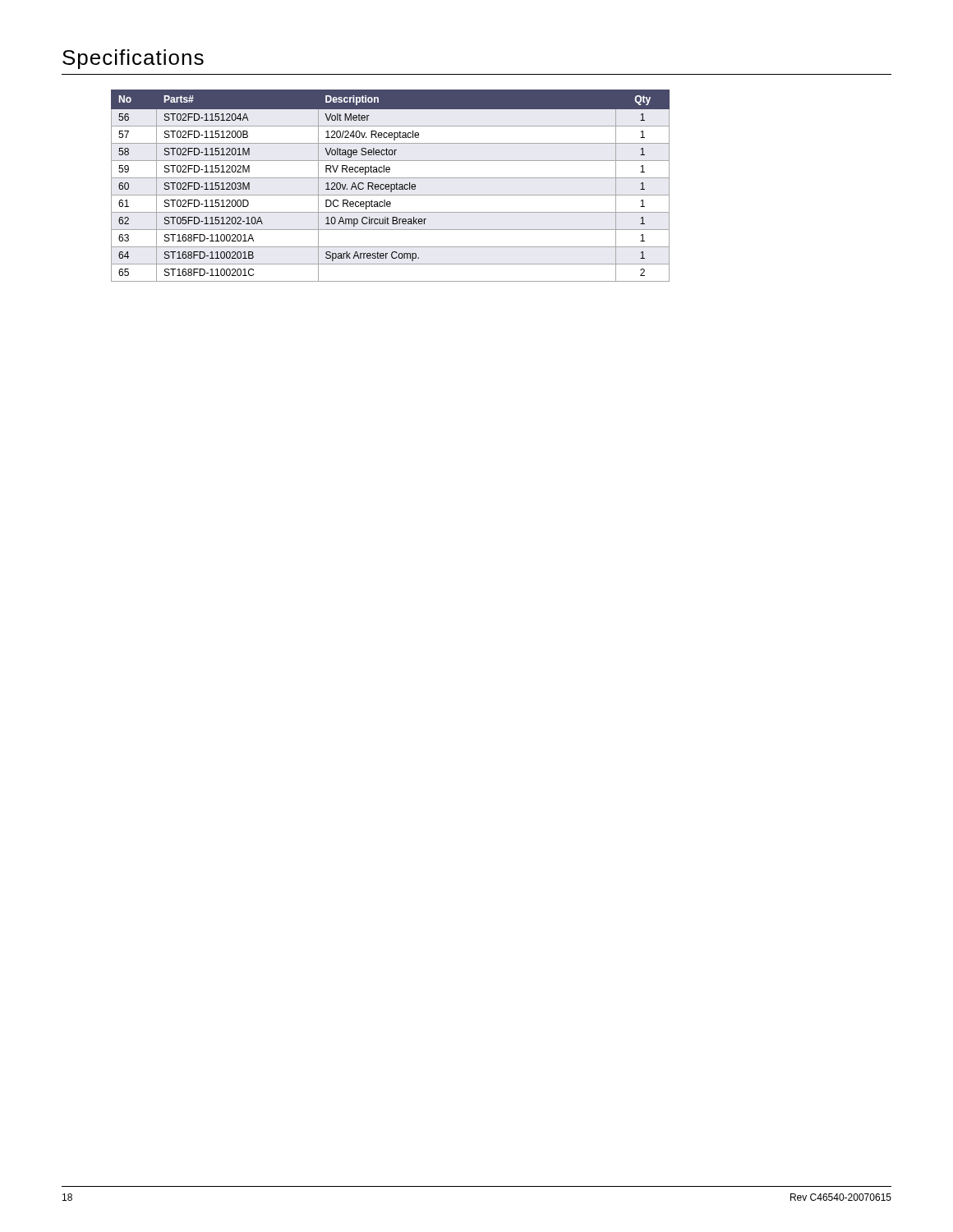Click the title
This screenshot has width=953, height=1232.
133,58
